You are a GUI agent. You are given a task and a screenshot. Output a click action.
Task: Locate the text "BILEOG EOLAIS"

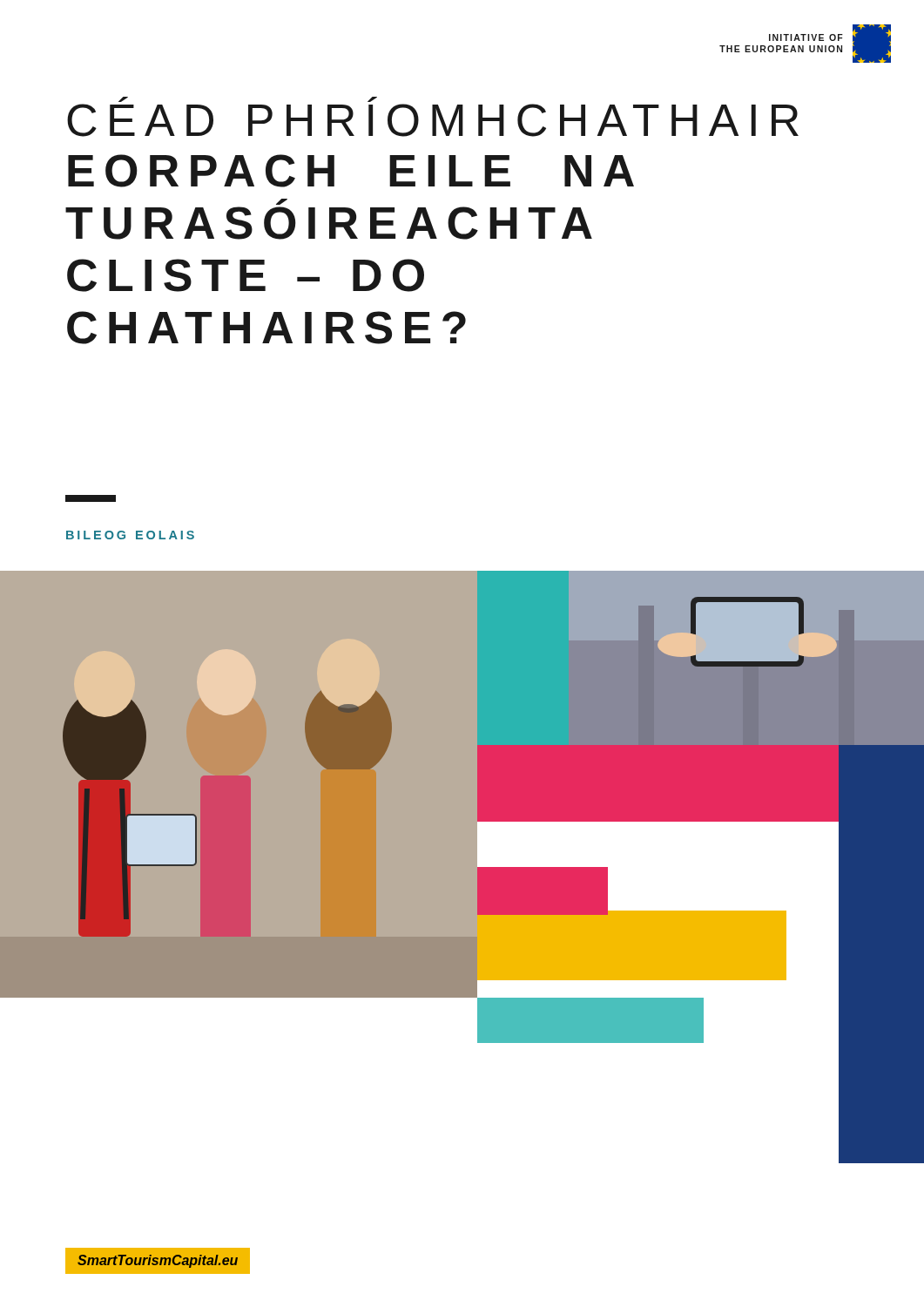click(x=131, y=535)
